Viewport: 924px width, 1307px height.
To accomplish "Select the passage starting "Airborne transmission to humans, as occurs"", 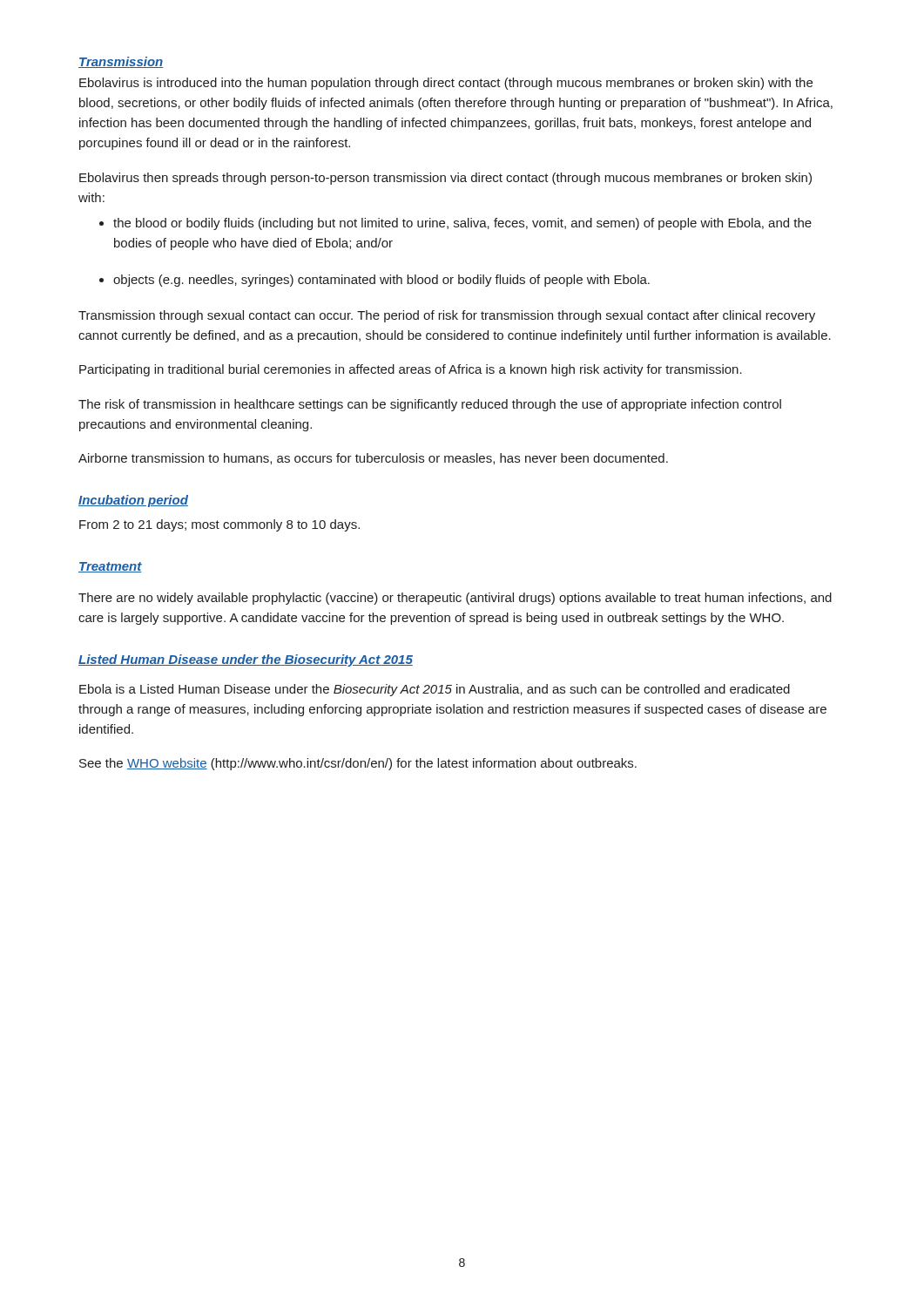I will (374, 458).
